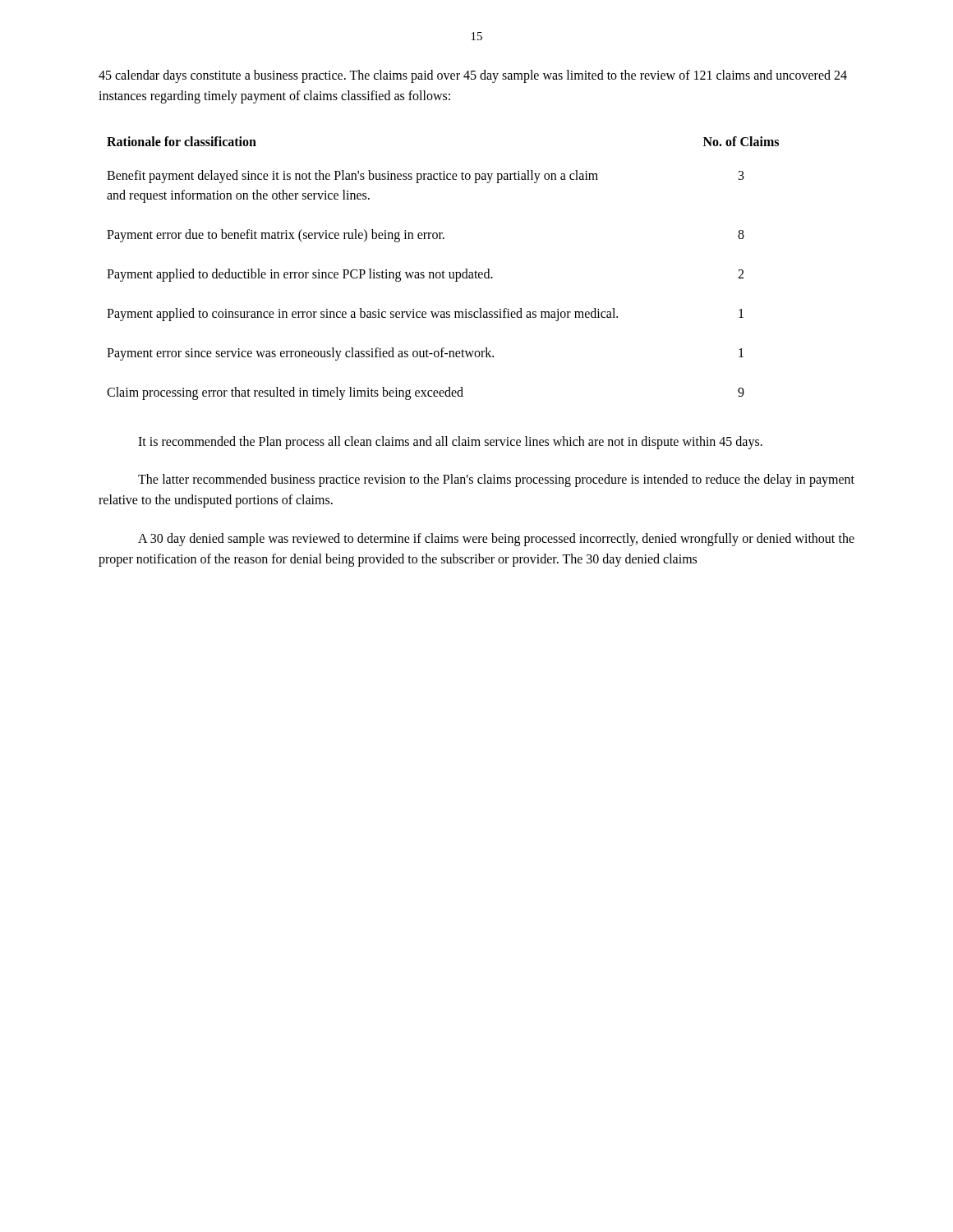
Task: Locate the text block that reads "45 calendar days constitute"
Action: [x=473, y=85]
